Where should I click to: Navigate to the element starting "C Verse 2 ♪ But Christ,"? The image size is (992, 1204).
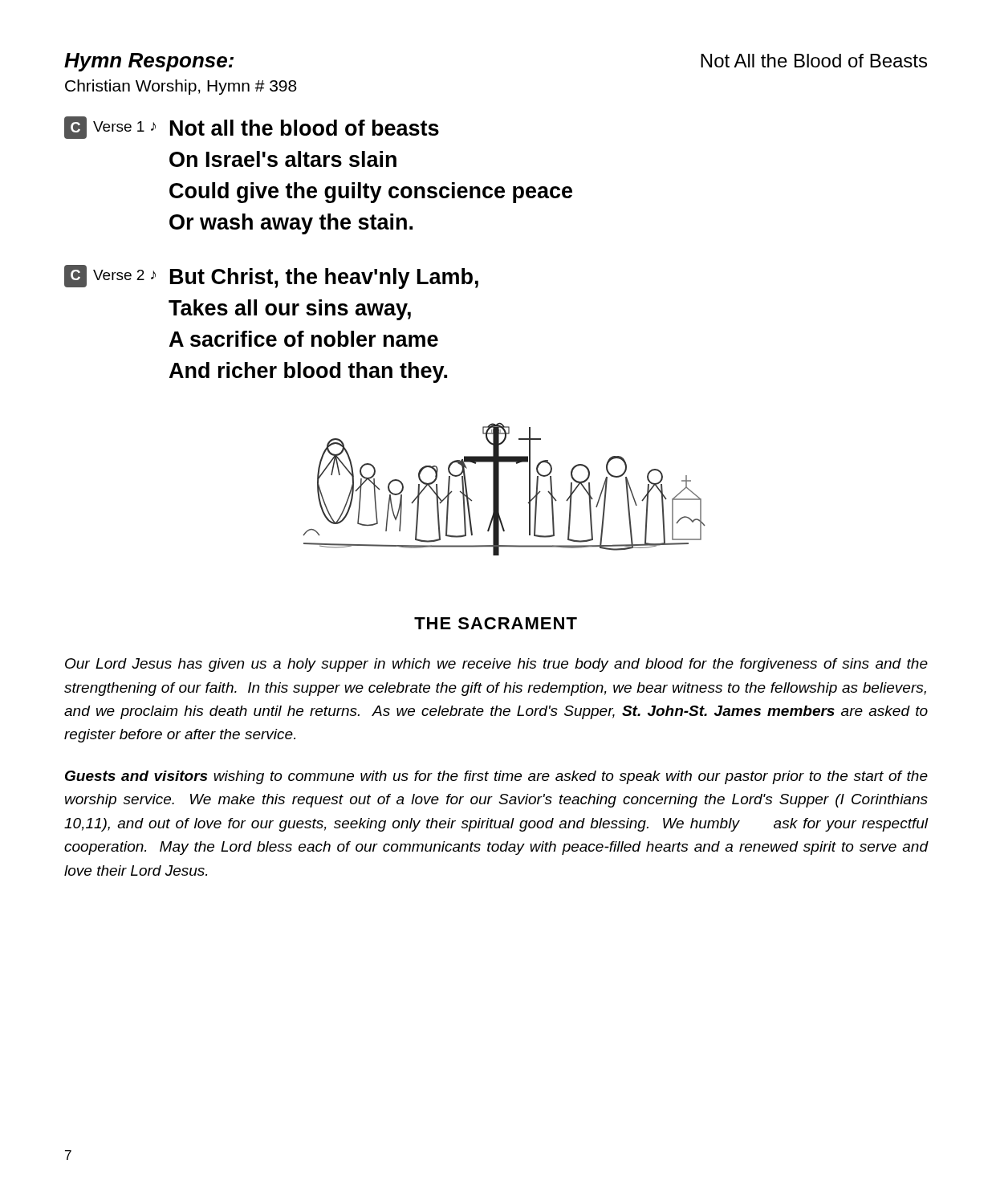click(272, 324)
